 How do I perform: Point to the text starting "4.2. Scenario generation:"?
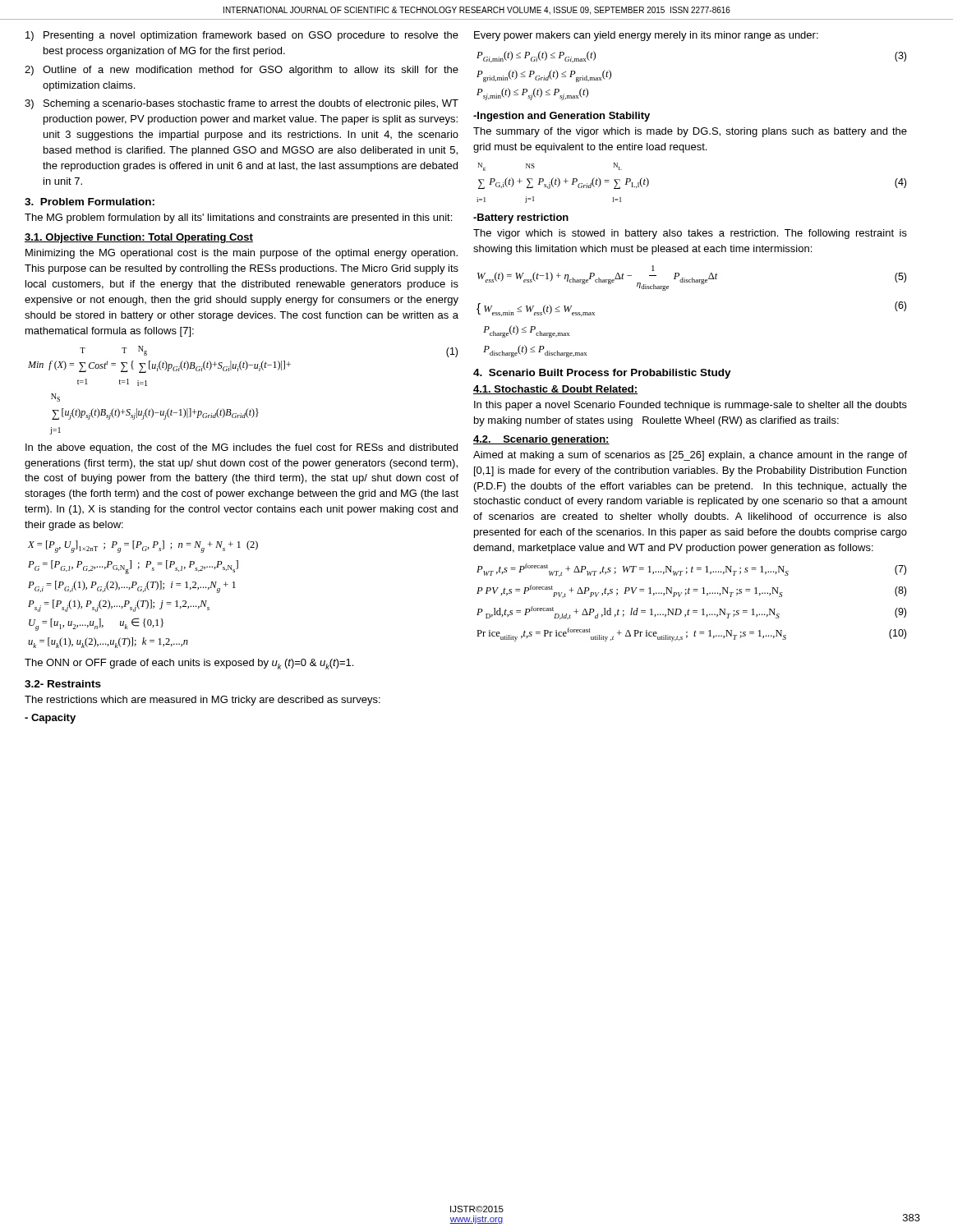pyautogui.click(x=541, y=439)
